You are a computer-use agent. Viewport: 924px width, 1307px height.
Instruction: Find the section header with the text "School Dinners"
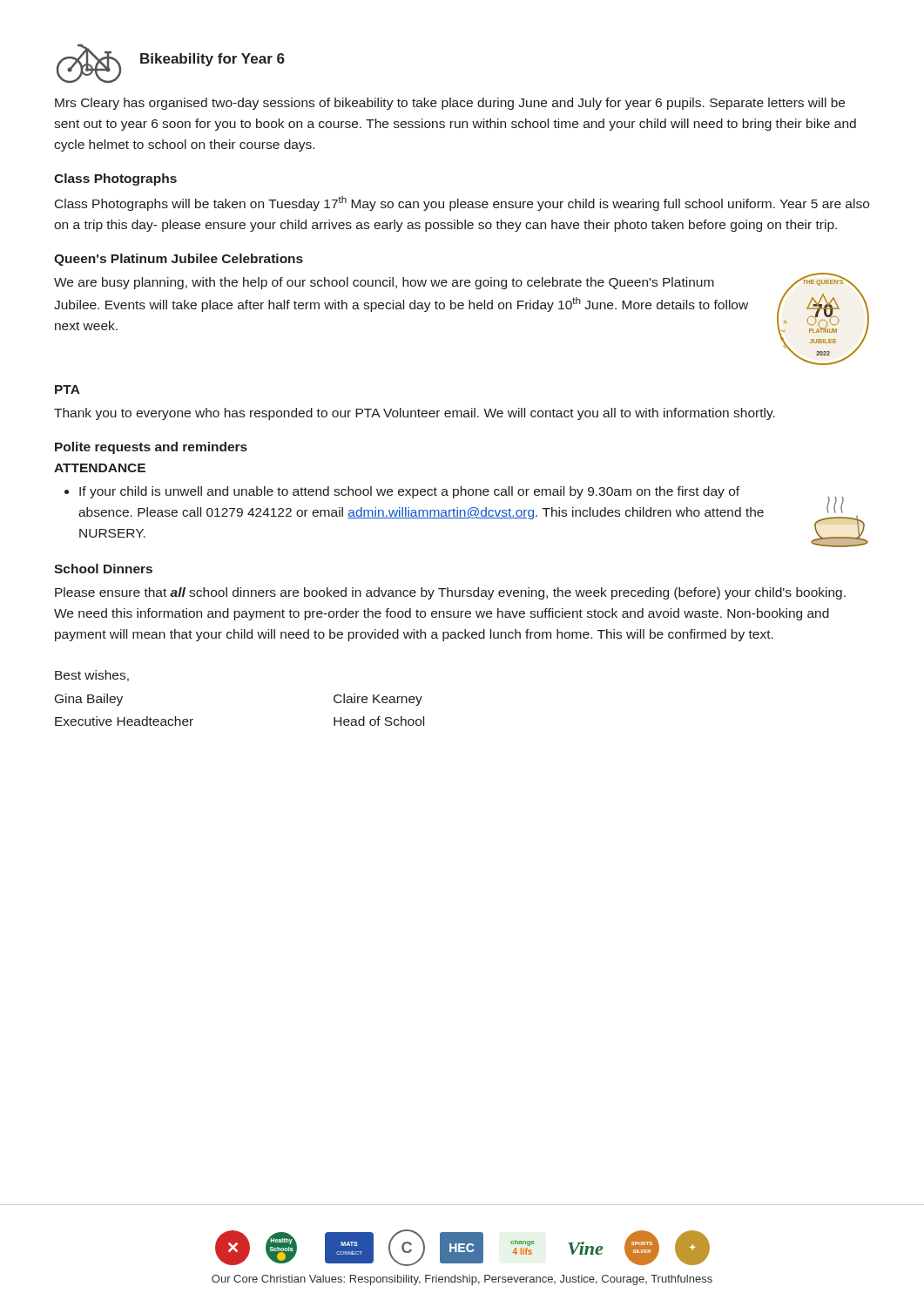103,569
